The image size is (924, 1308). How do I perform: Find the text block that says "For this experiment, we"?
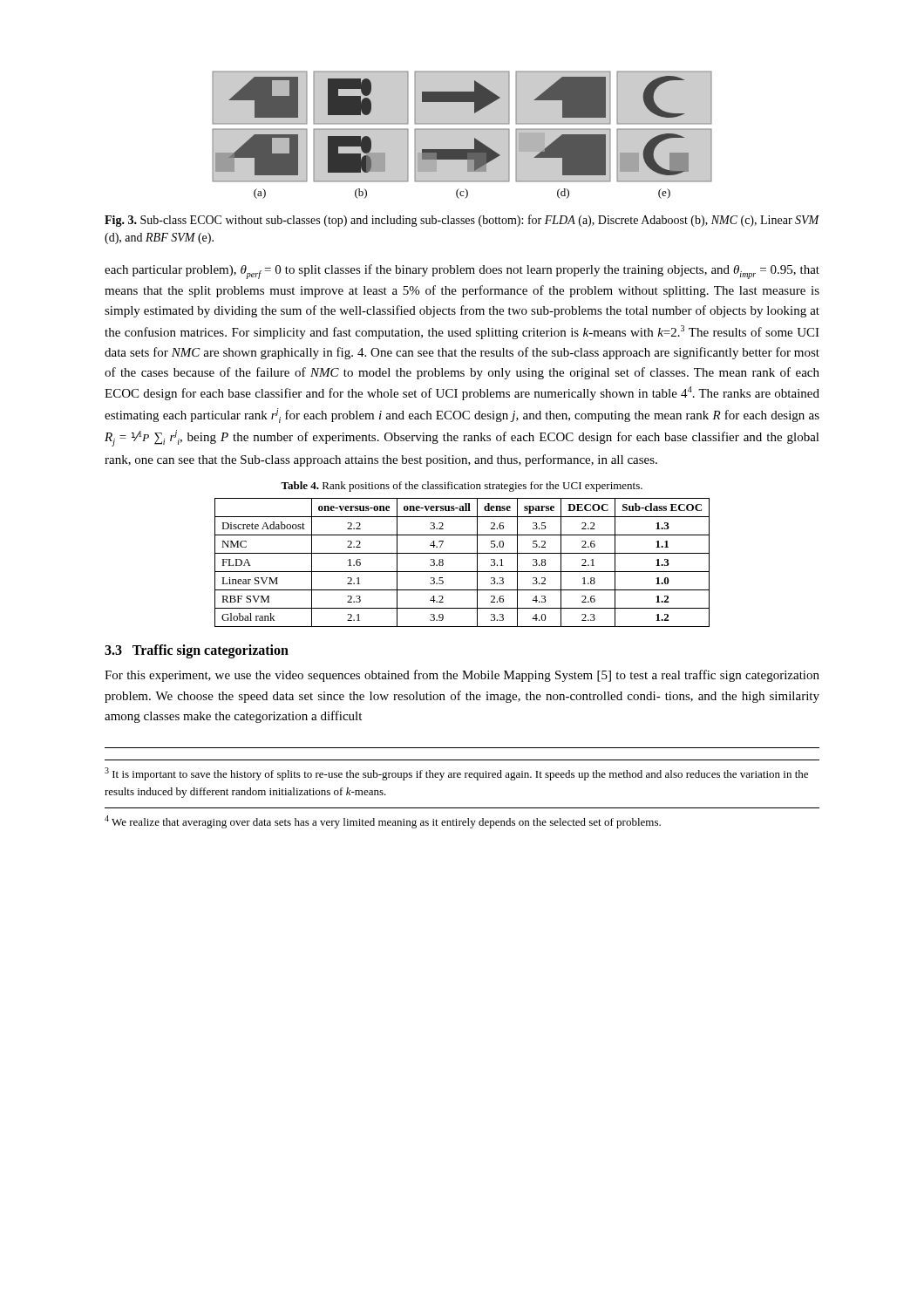[x=462, y=696]
